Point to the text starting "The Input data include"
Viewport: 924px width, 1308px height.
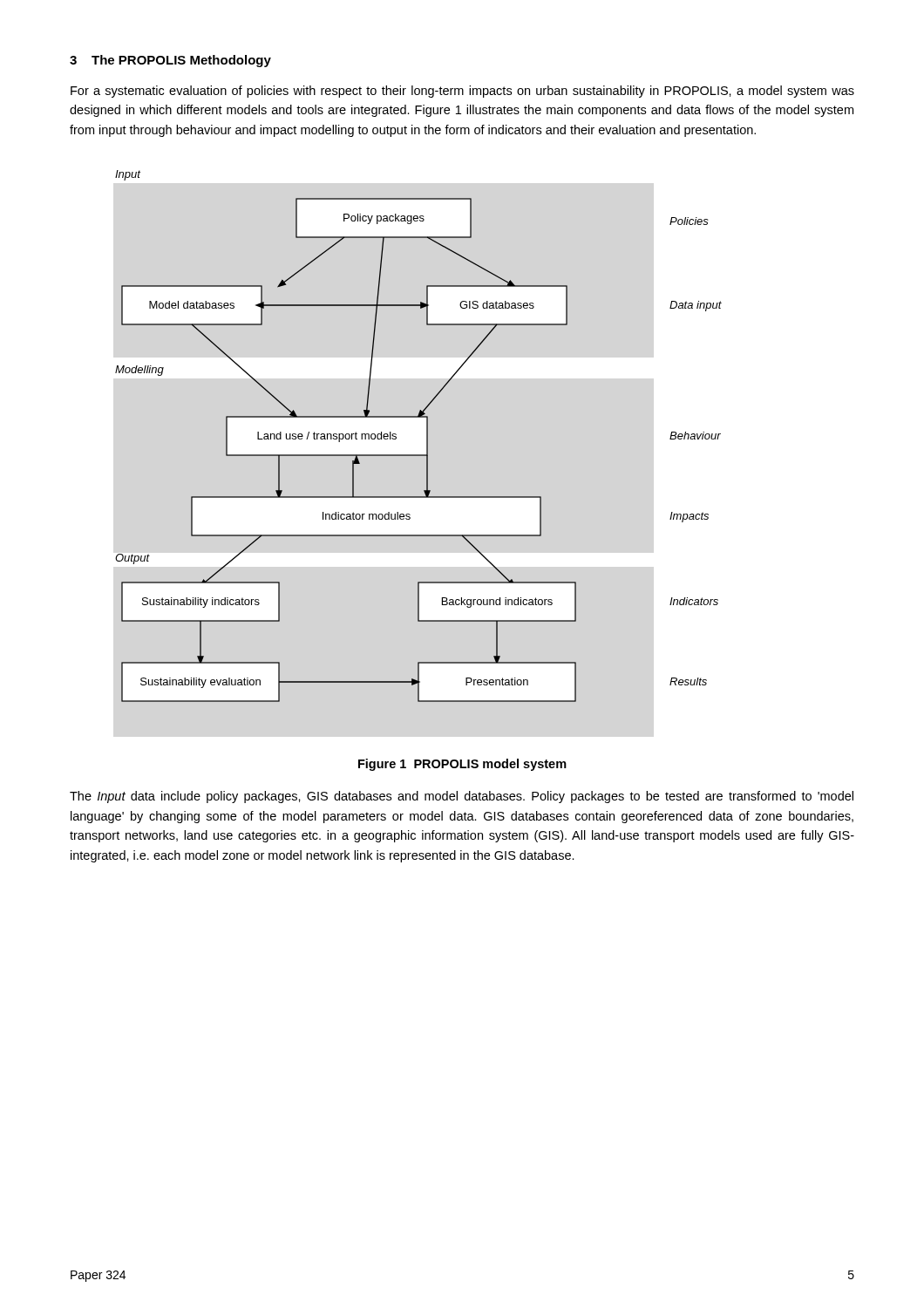pyautogui.click(x=462, y=826)
